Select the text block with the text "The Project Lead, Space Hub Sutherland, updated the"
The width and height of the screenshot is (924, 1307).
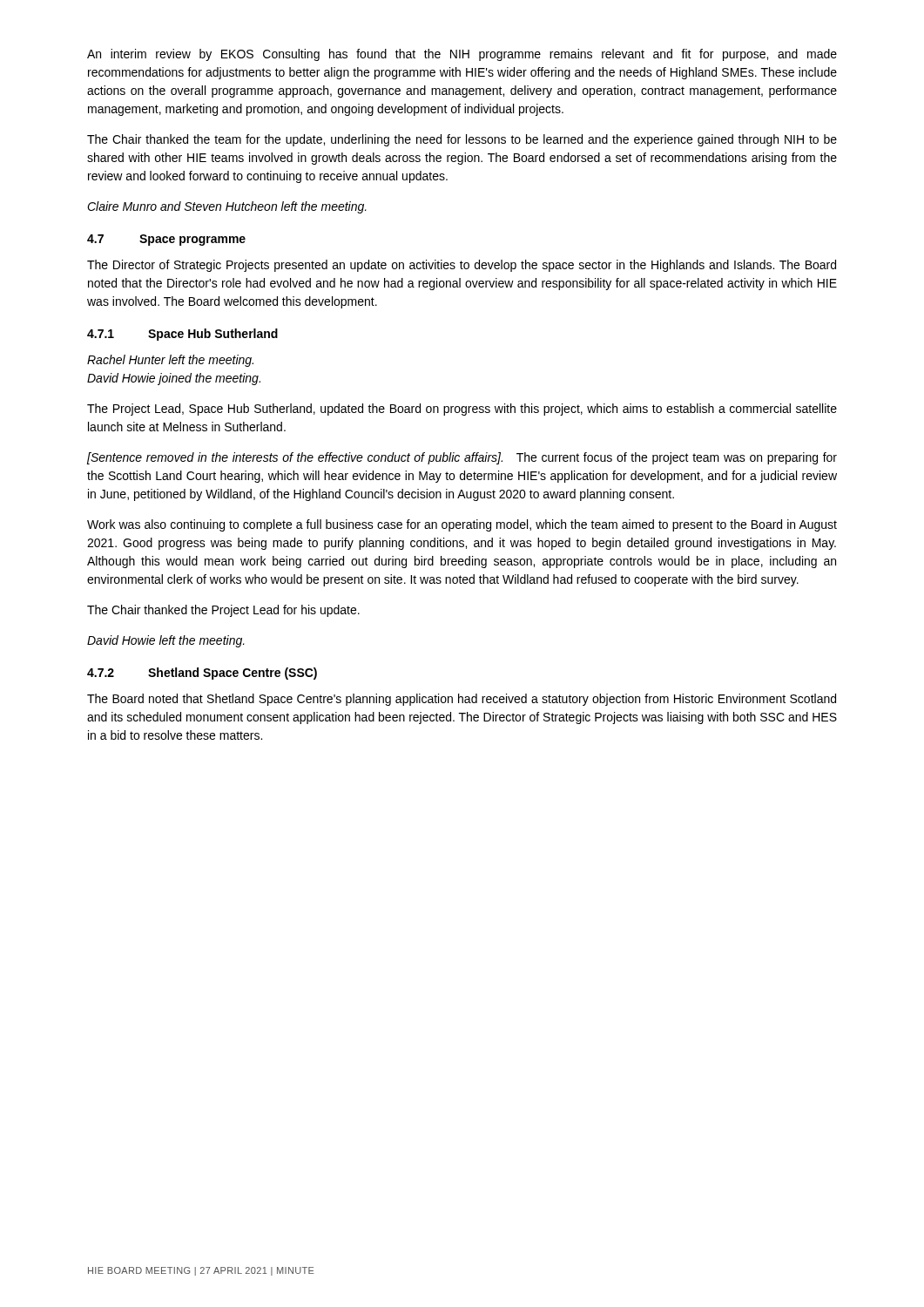tap(462, 418)
